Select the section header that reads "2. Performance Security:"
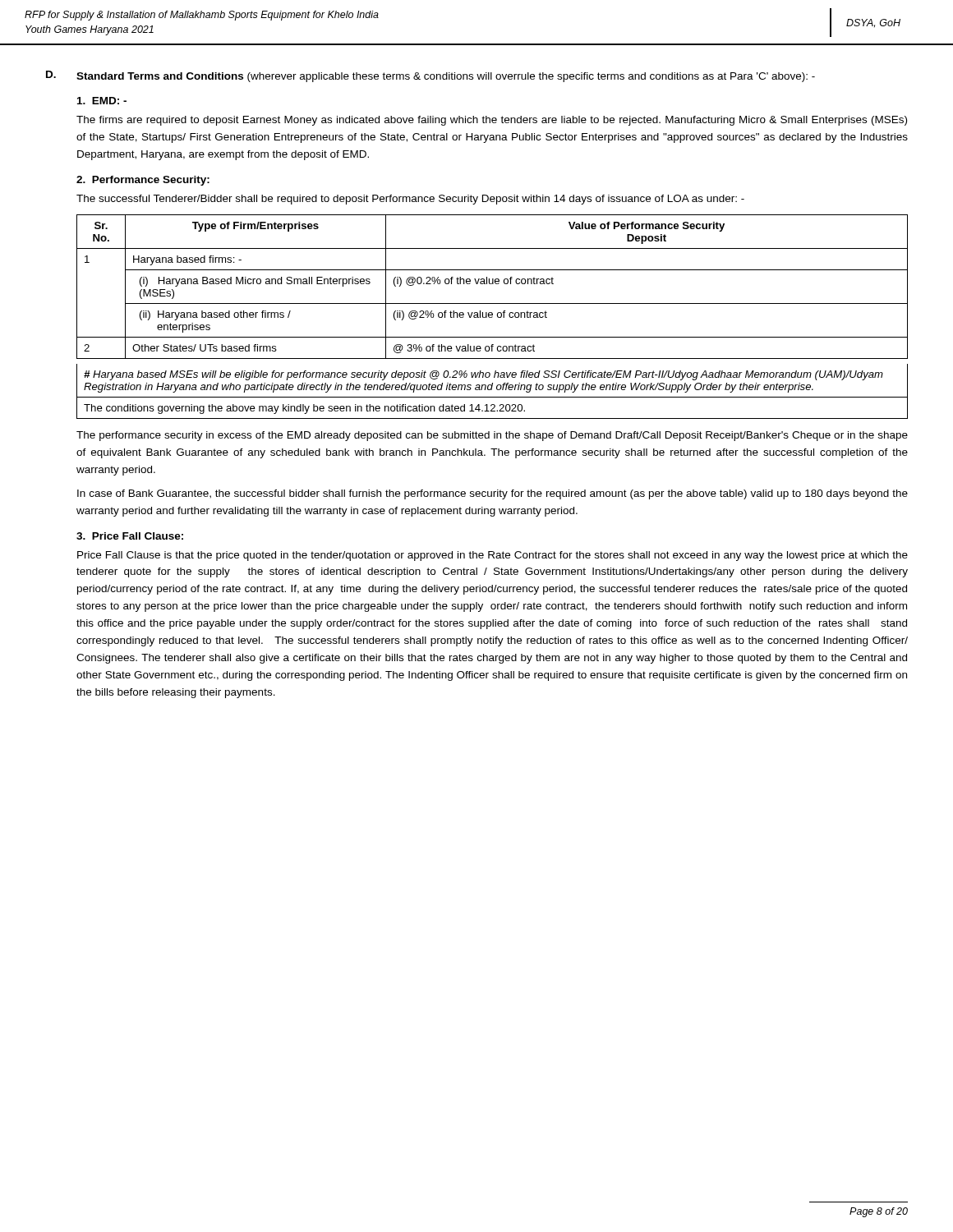 [x=143, y=180]
